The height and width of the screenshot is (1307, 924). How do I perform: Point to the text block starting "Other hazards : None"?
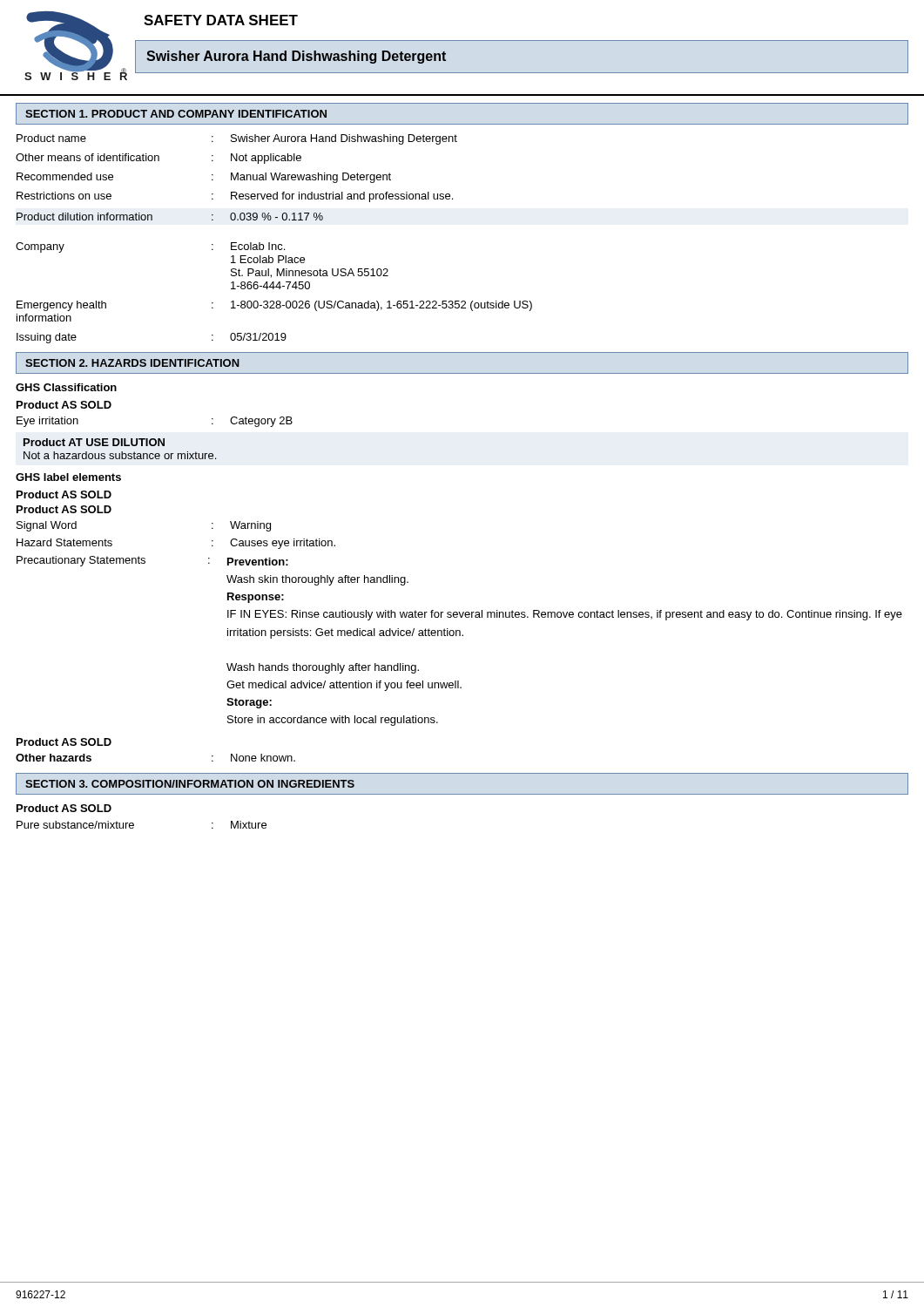click(x=40, y=758)
